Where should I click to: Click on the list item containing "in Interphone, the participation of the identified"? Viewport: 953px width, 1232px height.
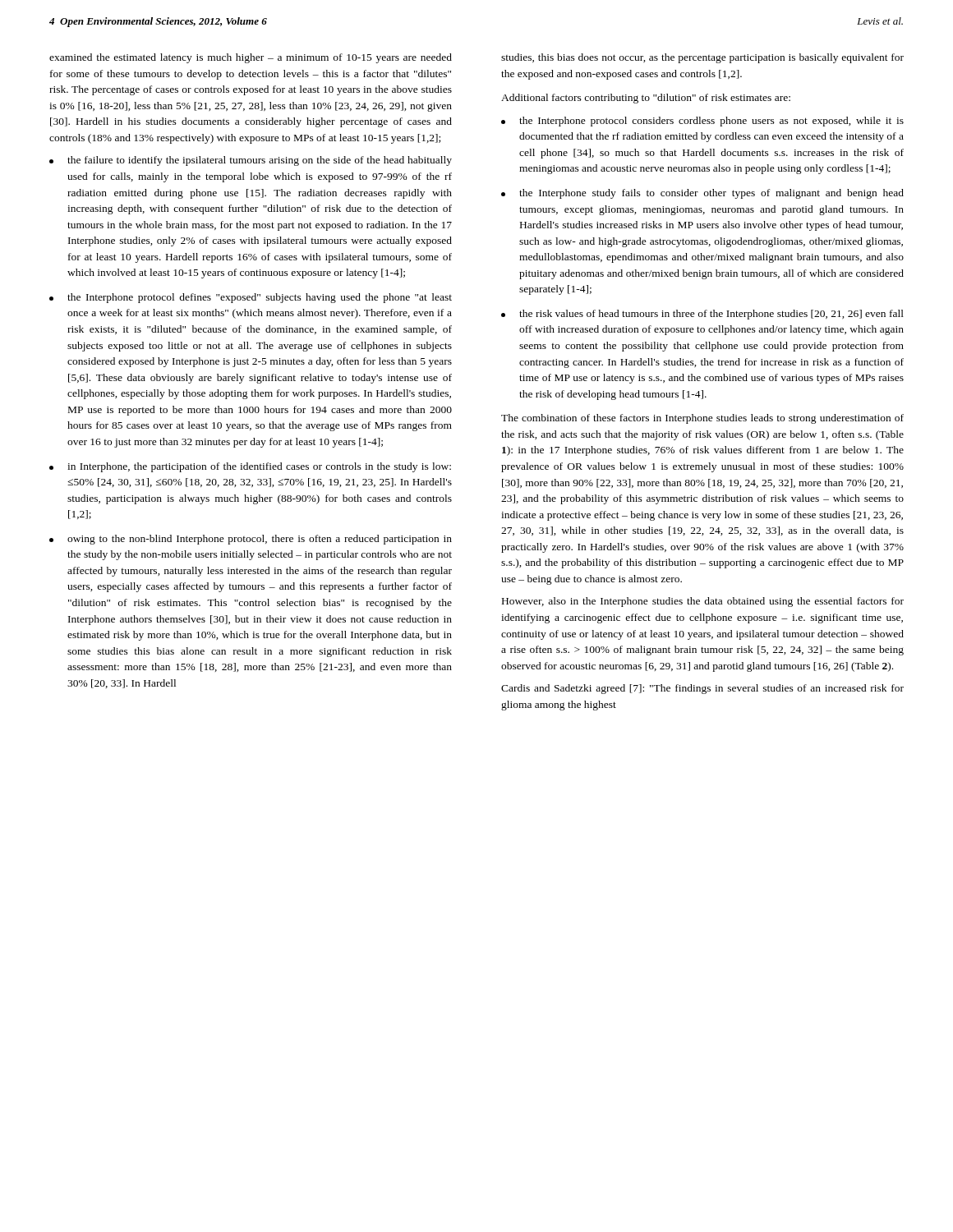[251, 490]
